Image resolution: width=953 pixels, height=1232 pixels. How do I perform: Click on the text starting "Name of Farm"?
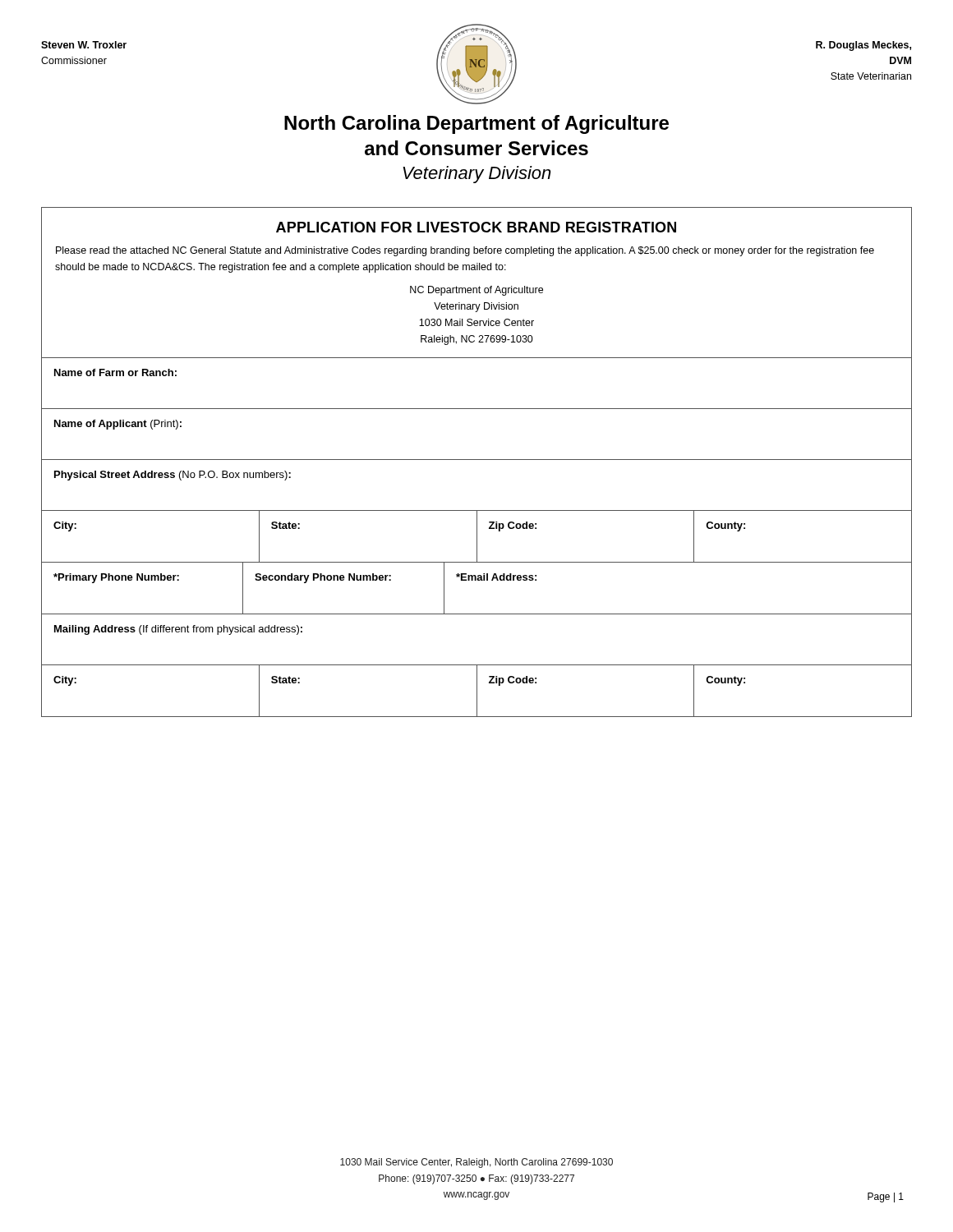coord(115,373)
